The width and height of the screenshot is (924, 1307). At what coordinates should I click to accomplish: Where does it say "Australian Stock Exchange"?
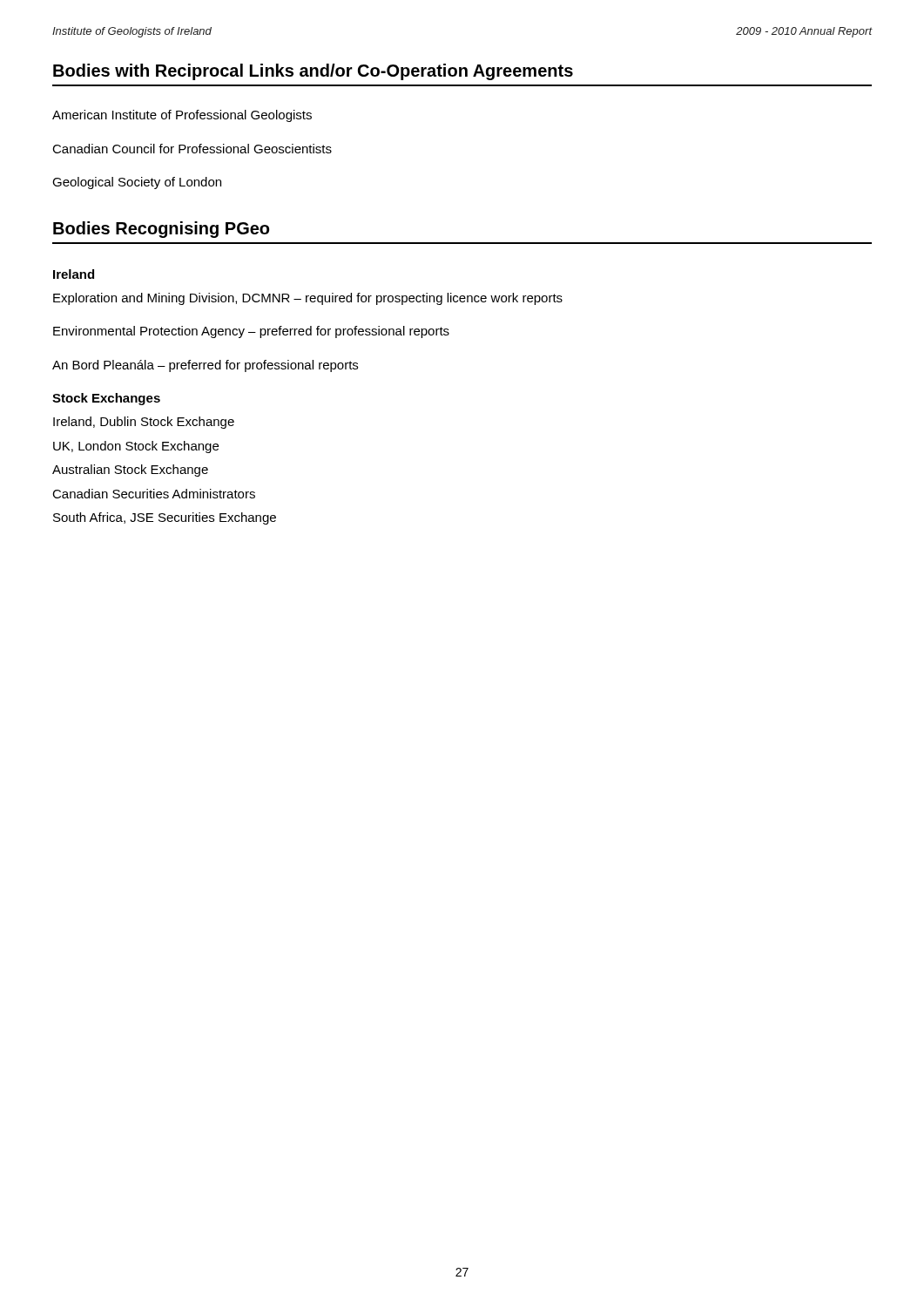(x=130, y=469)
